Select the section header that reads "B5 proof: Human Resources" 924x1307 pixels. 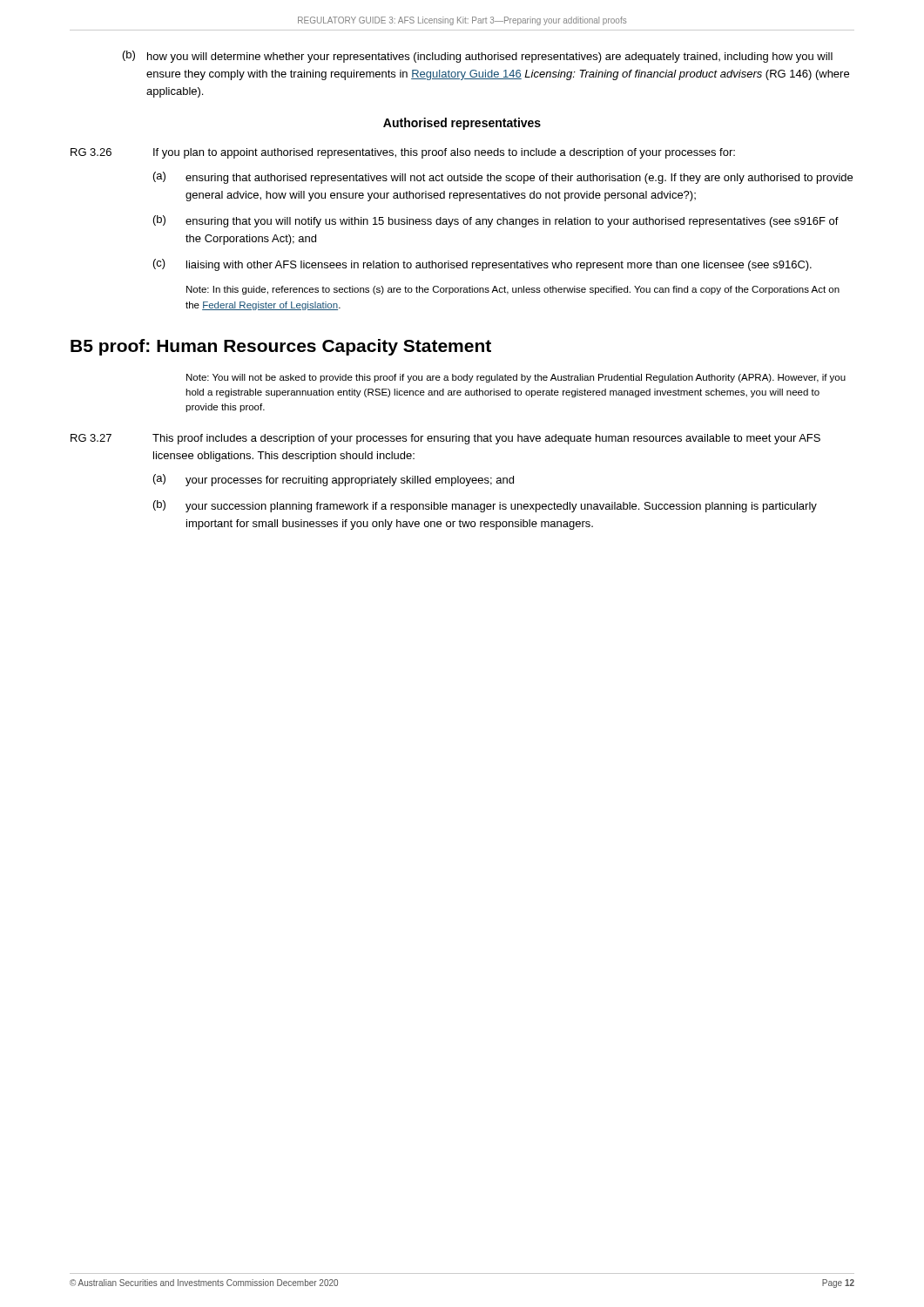pyautogui.click(x=281, y=345)
